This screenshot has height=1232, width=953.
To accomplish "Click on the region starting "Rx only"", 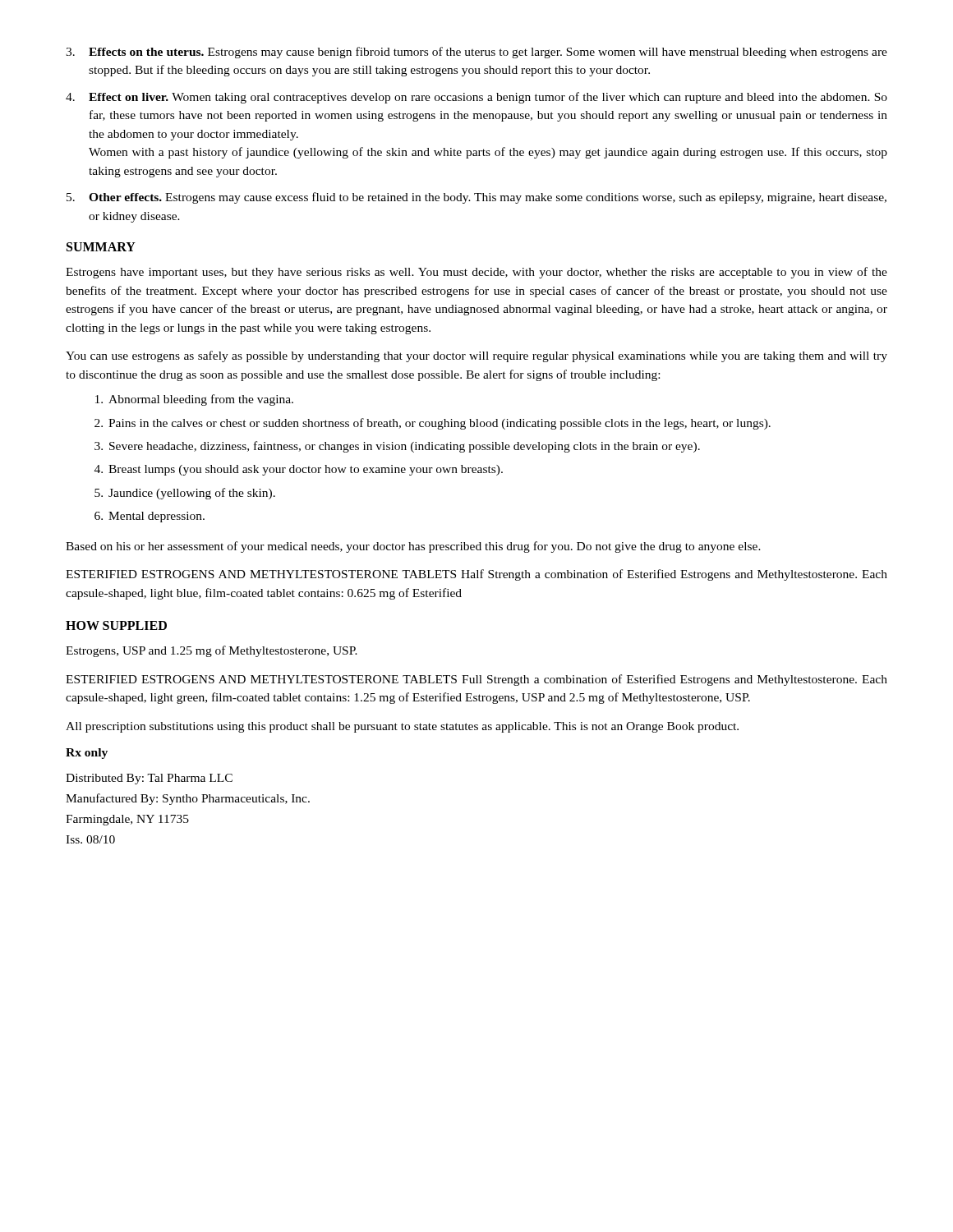I will click(x=87, y=752).
